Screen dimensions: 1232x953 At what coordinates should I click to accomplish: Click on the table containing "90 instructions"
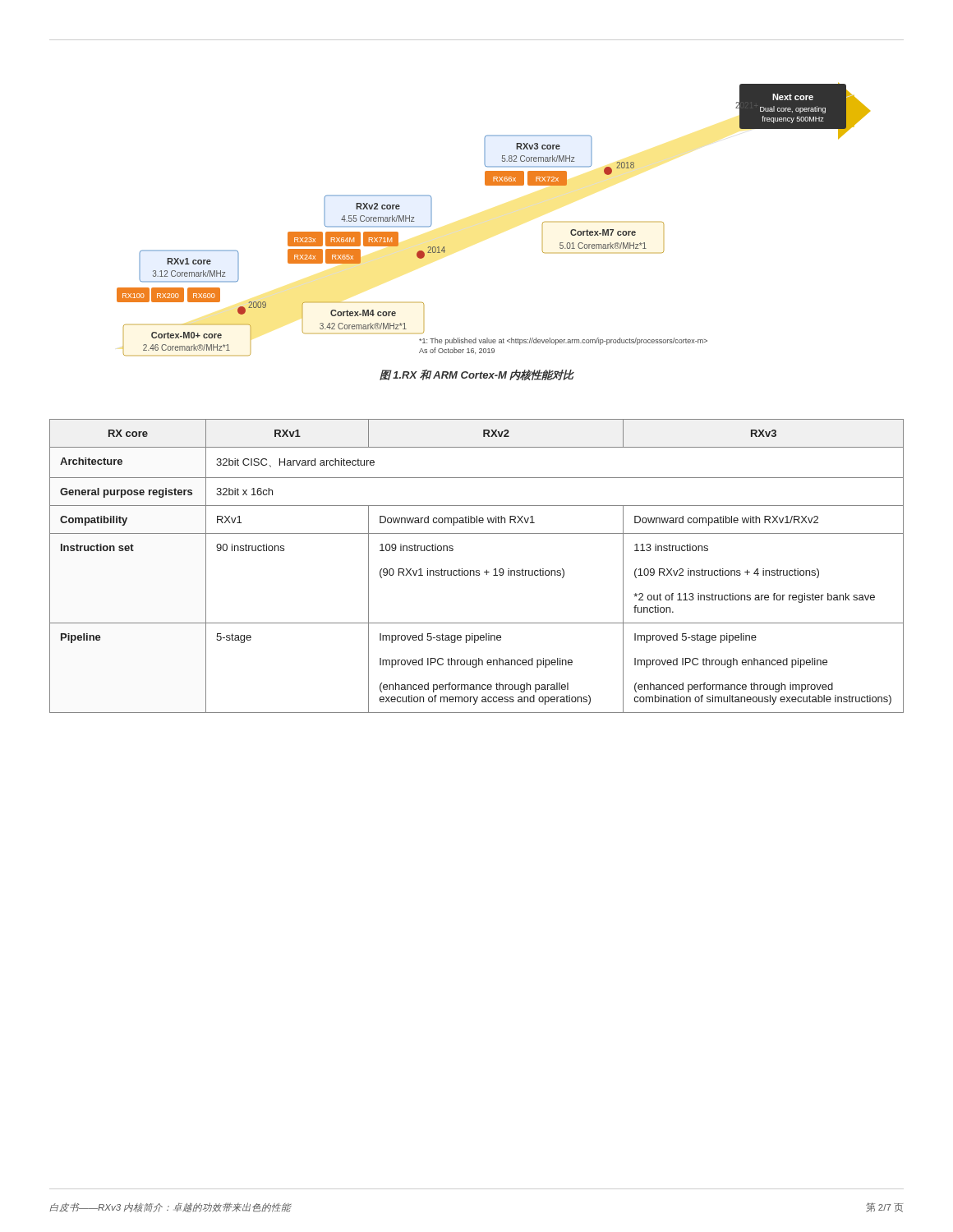476,566
